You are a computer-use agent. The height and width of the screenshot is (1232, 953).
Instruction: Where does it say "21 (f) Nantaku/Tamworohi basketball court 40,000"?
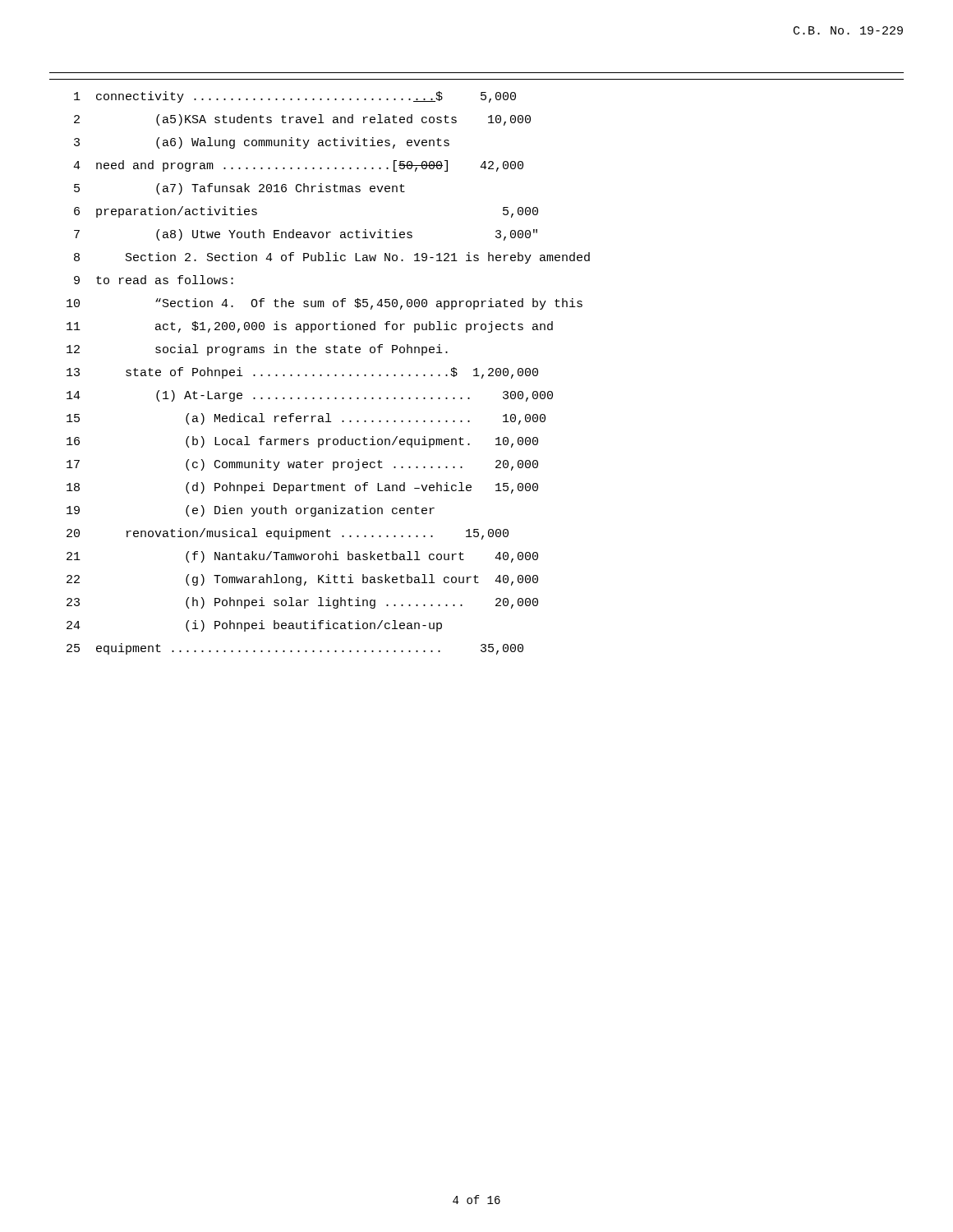302,557
